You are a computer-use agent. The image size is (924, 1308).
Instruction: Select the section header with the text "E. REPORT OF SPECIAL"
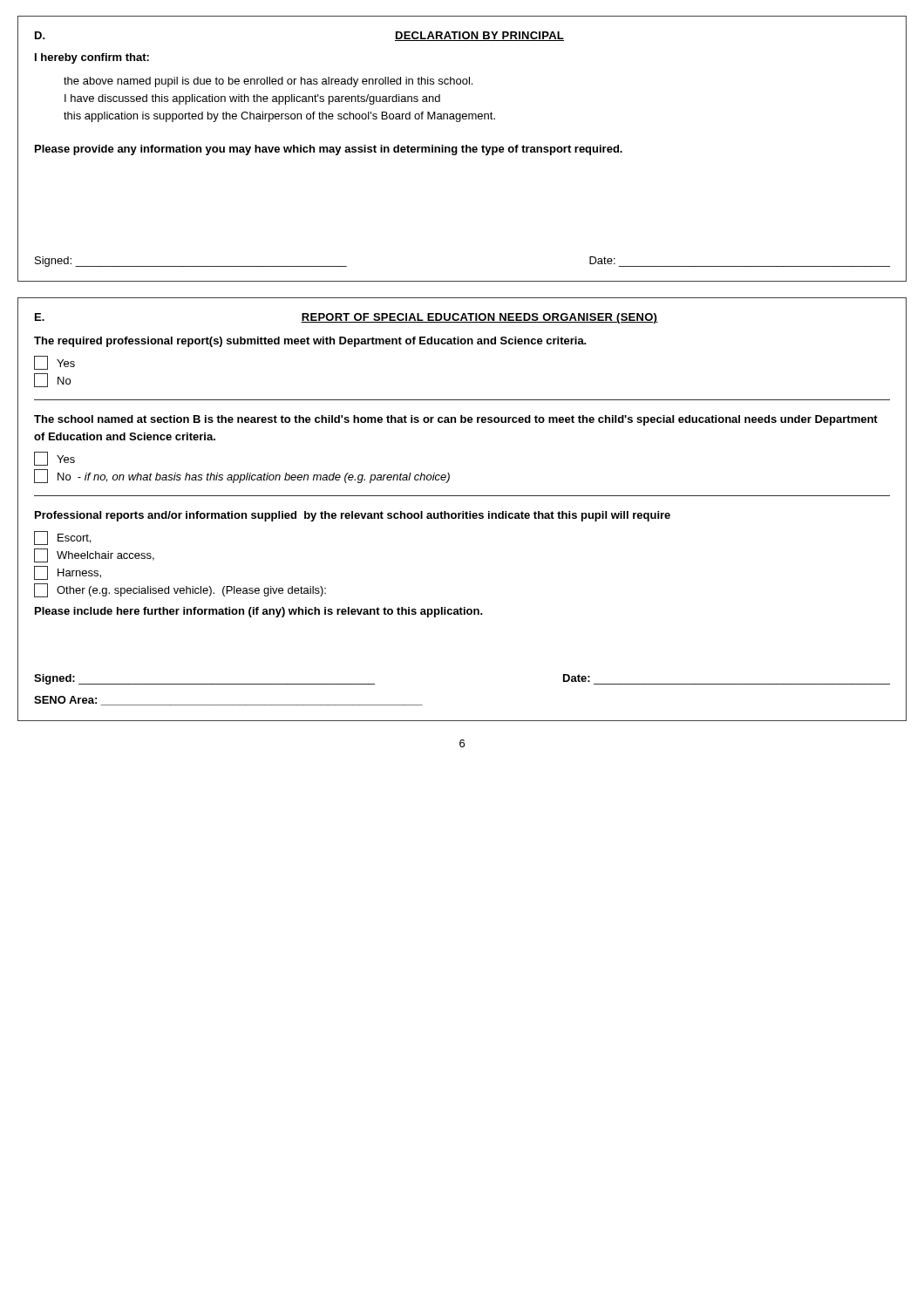coord(462,317)
